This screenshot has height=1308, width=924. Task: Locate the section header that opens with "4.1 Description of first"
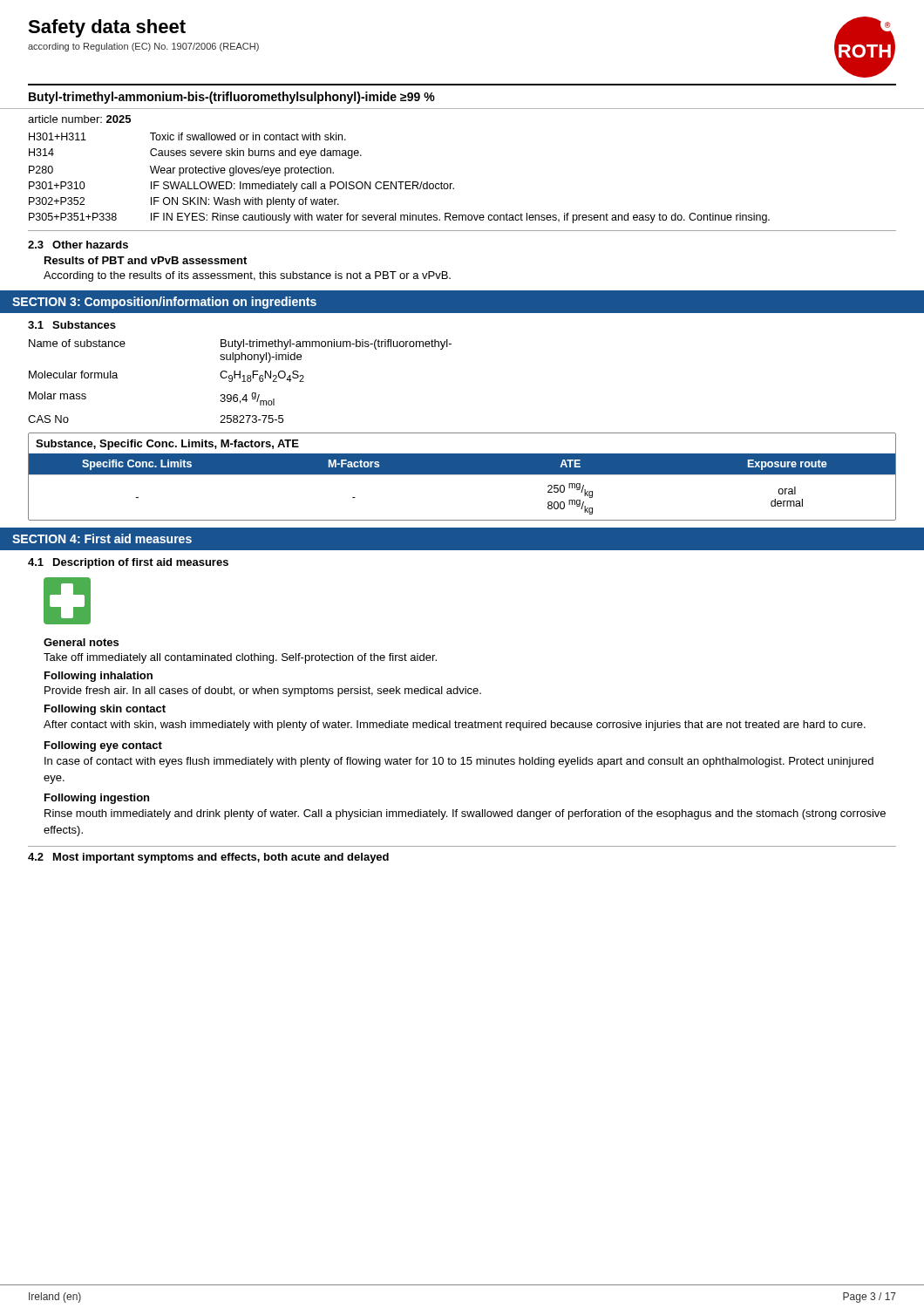[x=128, y=562]
